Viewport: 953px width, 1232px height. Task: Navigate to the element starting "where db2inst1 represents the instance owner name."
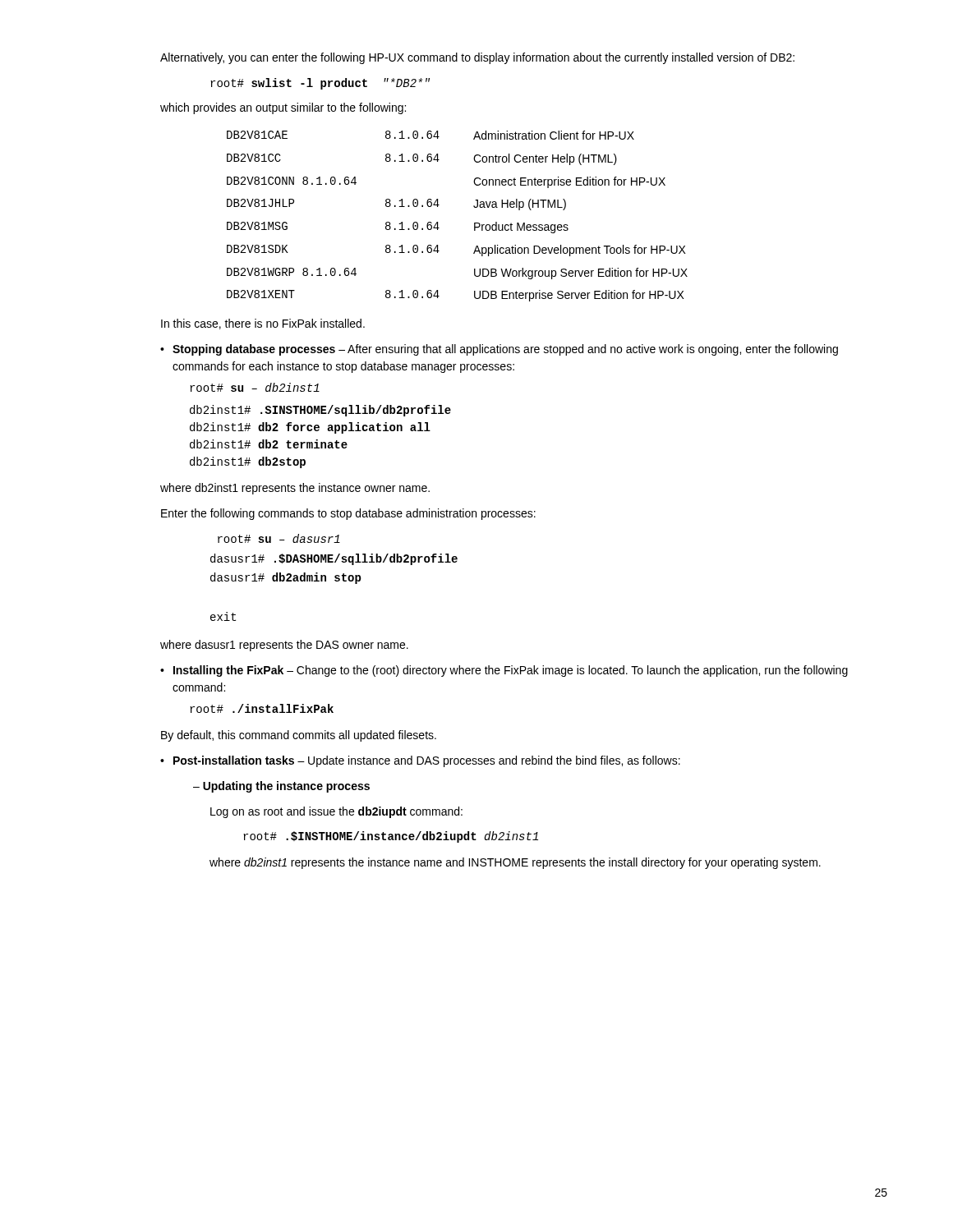point(295,488)
